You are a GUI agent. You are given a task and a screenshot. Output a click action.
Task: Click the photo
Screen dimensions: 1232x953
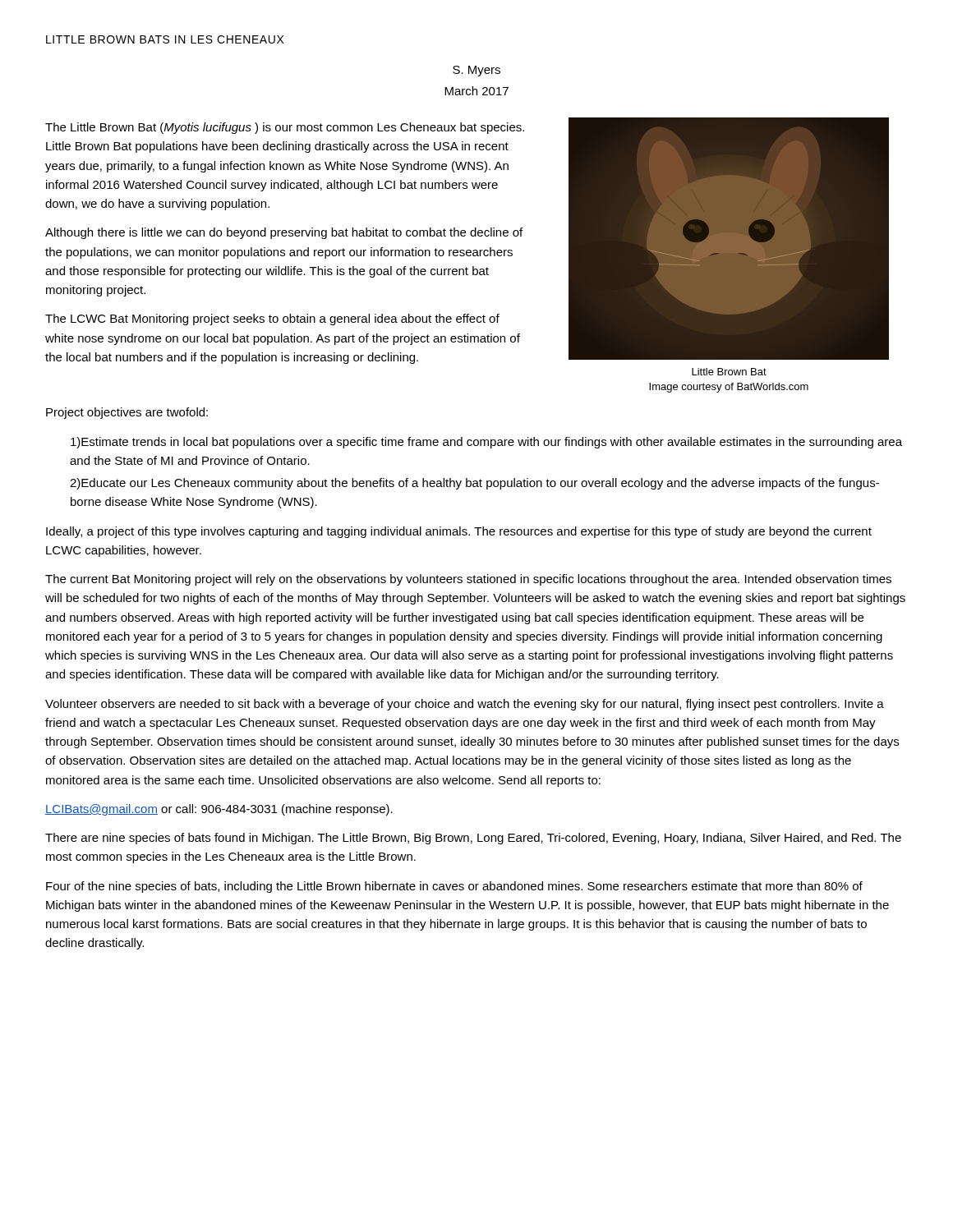click(729, 239)
